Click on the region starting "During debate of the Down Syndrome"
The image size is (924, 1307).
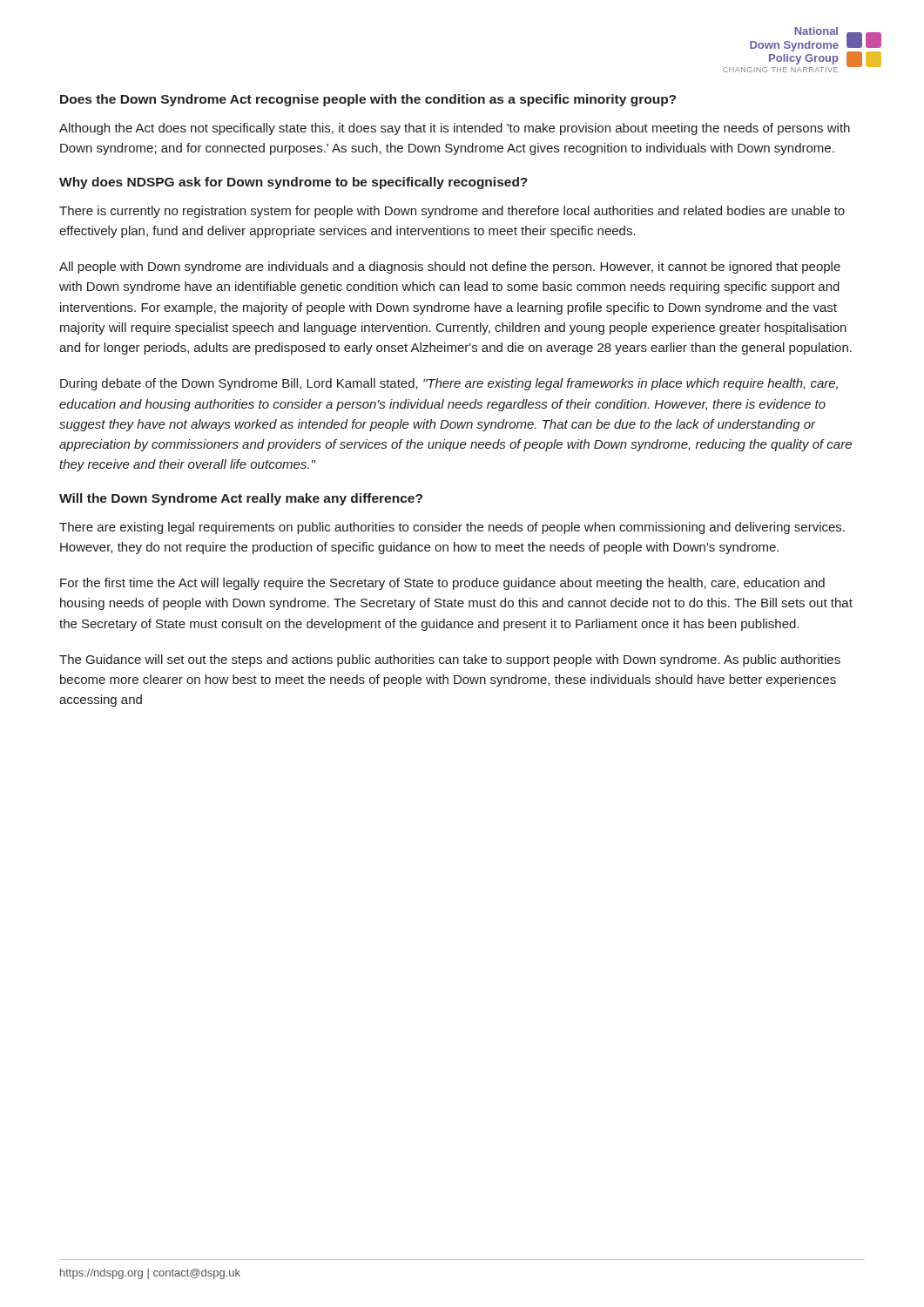(x=456, y=424)
